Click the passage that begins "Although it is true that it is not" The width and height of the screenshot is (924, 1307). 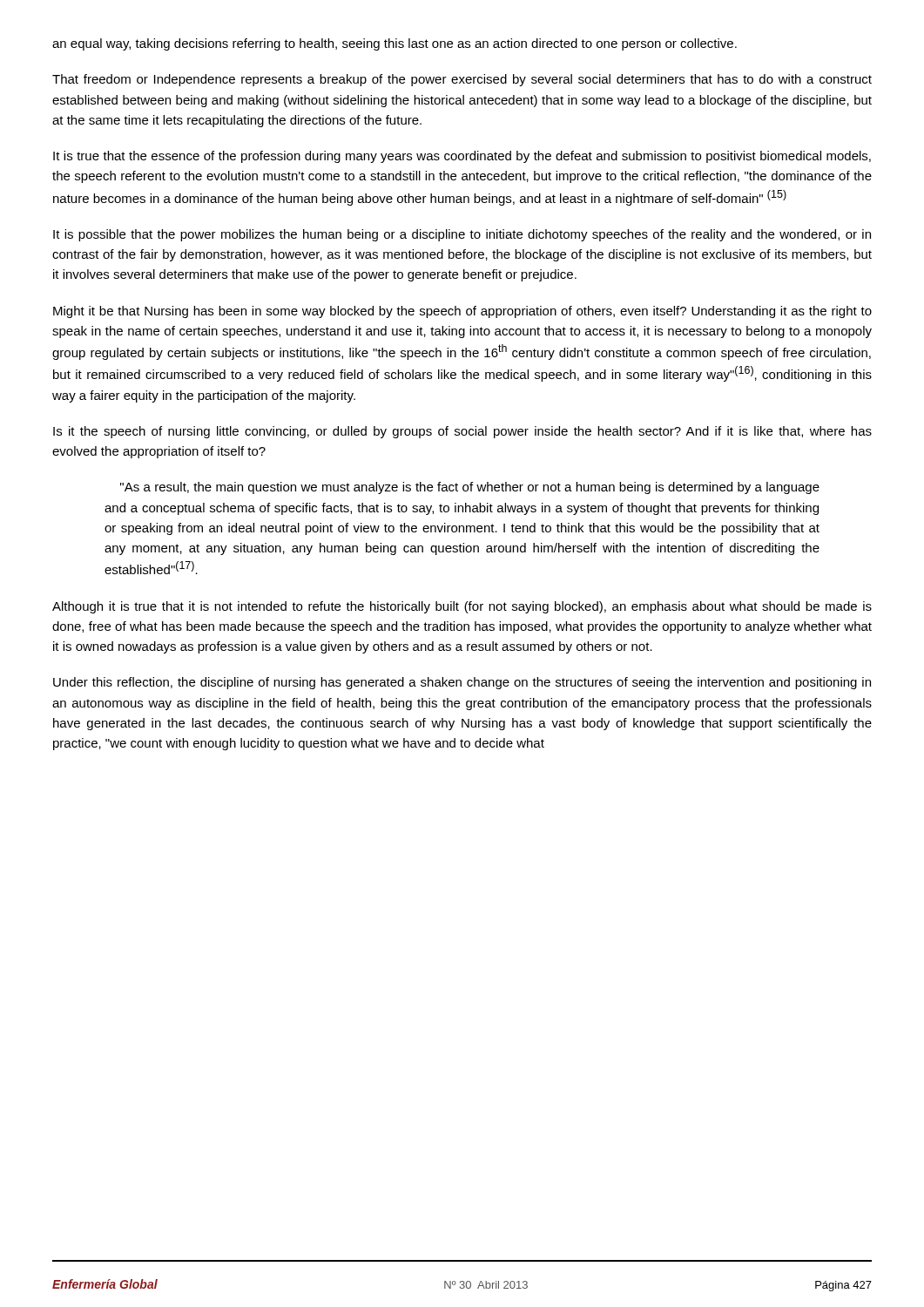click(462, 626)
